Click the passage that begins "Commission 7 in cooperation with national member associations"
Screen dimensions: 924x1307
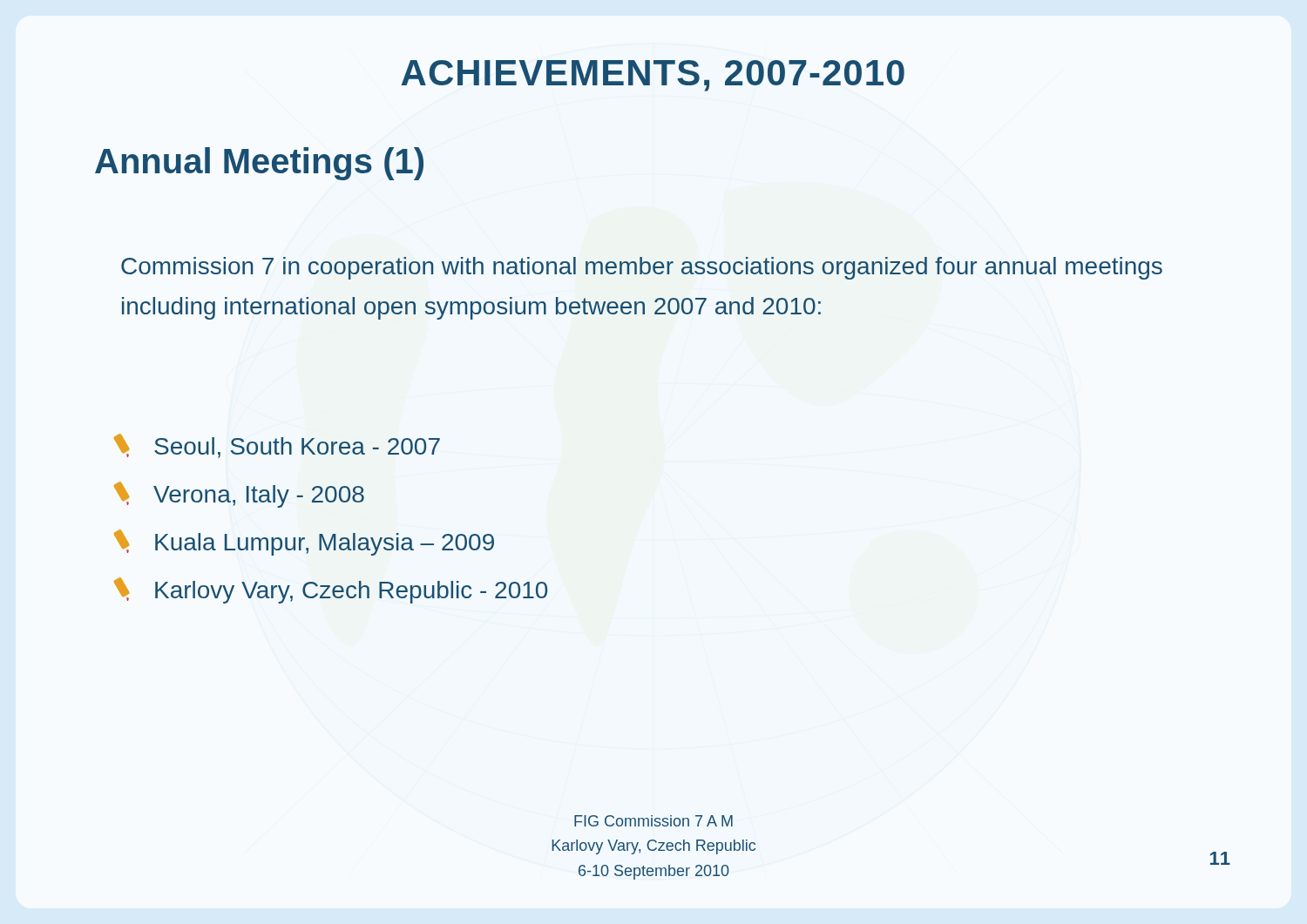click(x=642, y=286)
